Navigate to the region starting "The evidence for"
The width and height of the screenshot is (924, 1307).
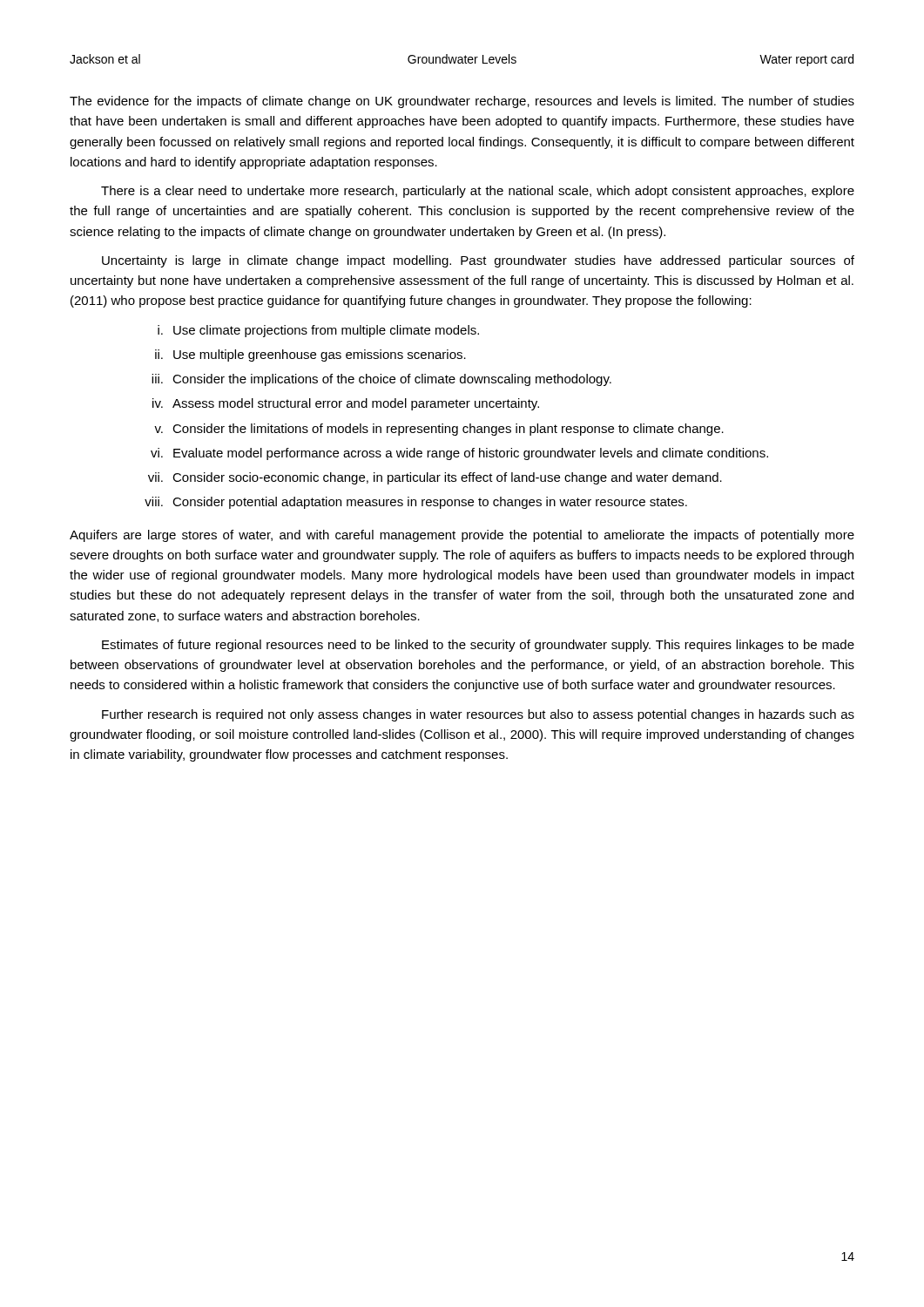click(x=462, y=131)
